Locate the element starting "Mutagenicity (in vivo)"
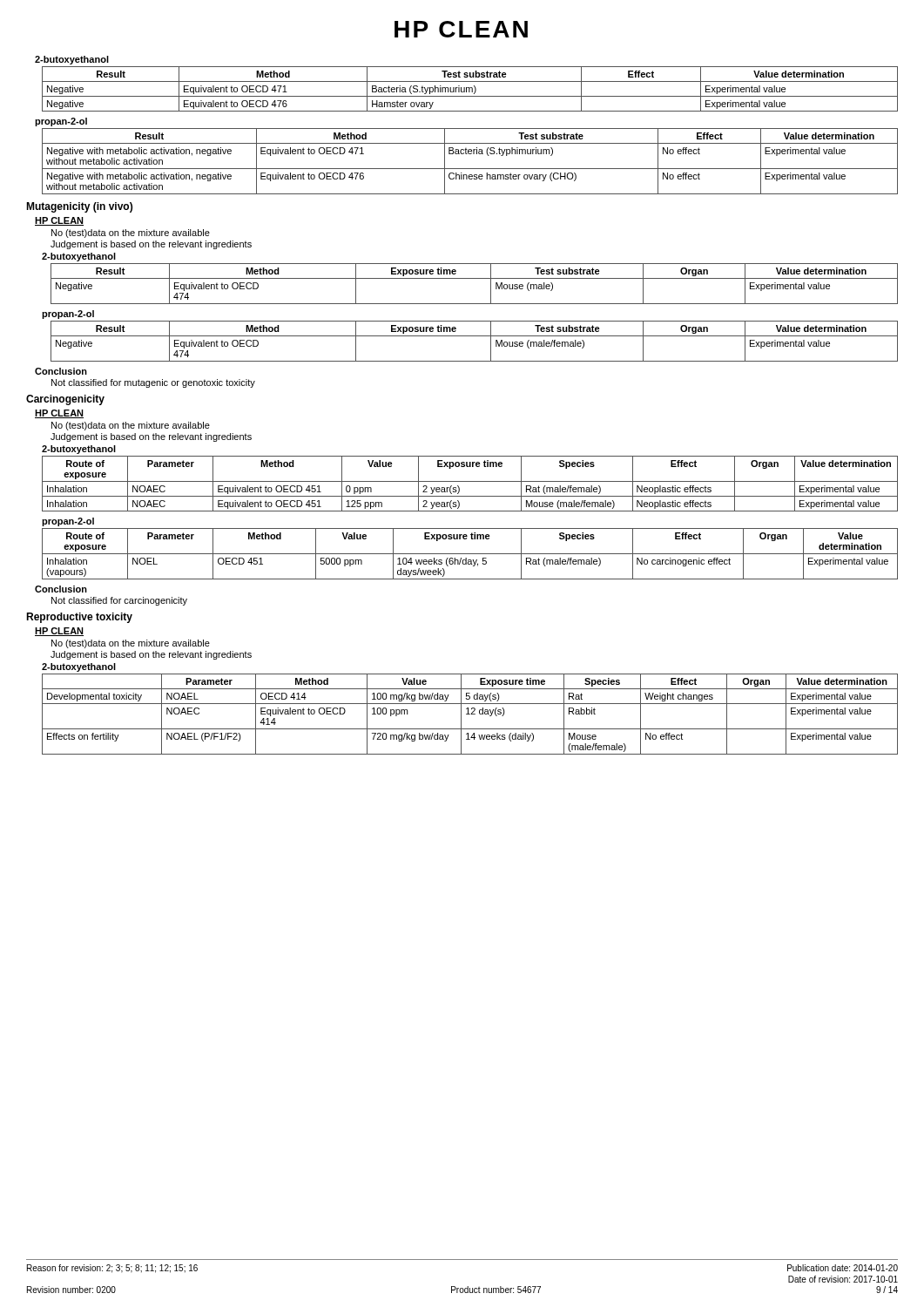Image resolution: width=924 pixels, height=1307 pixels. (80, 207)
